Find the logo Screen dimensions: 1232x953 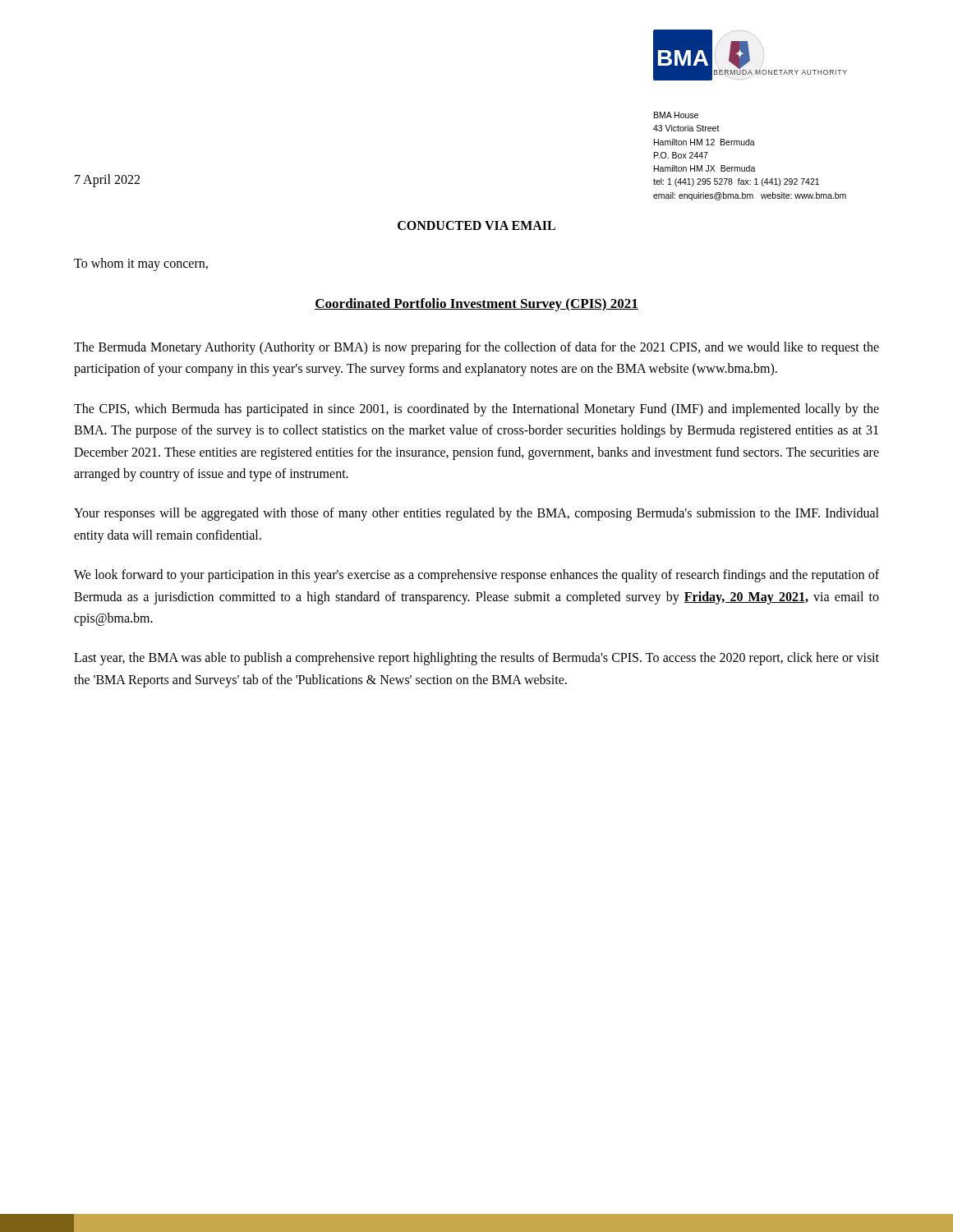(780, 68)
